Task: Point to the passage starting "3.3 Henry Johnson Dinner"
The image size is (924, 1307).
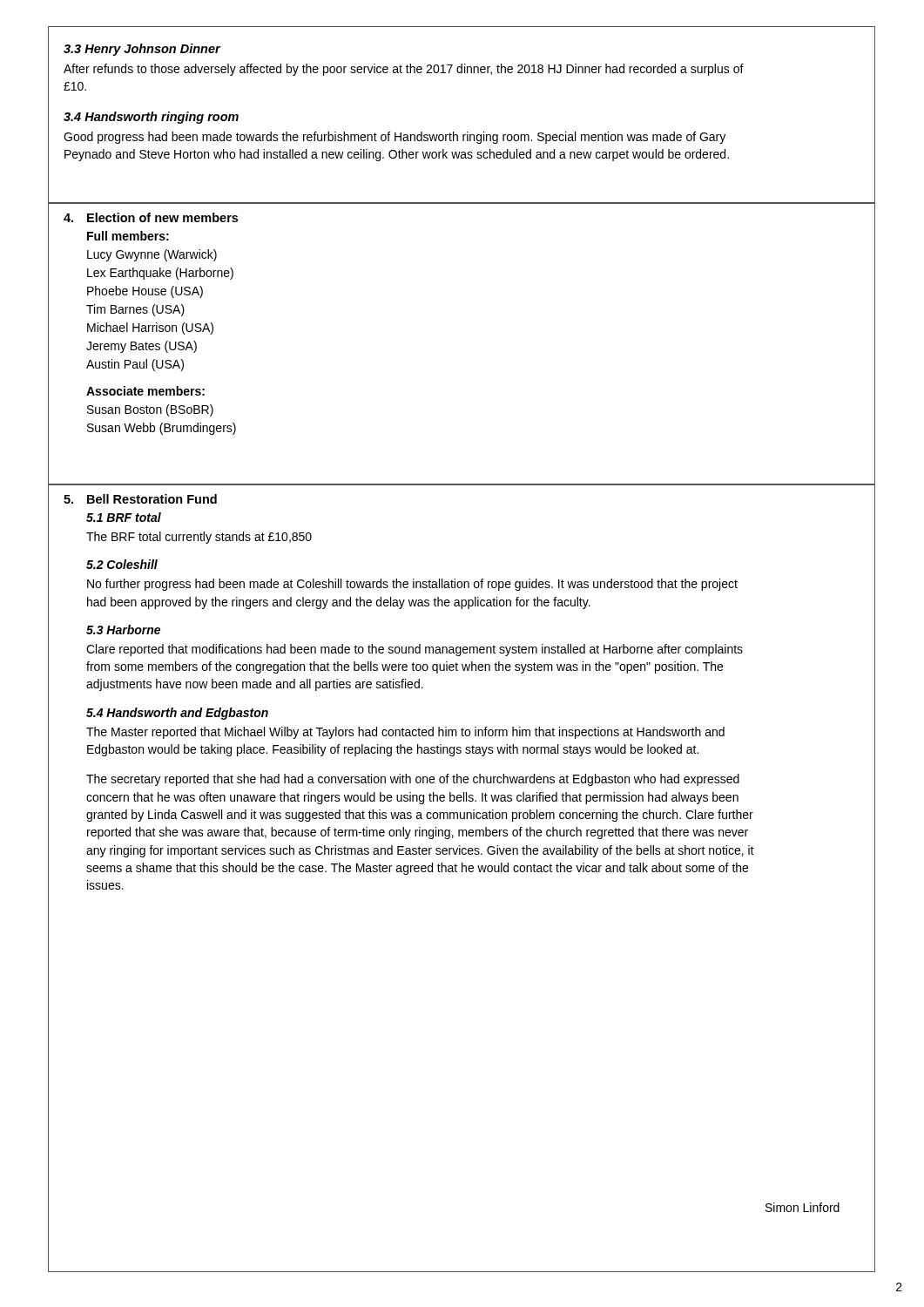Action: tap(142, 49)
